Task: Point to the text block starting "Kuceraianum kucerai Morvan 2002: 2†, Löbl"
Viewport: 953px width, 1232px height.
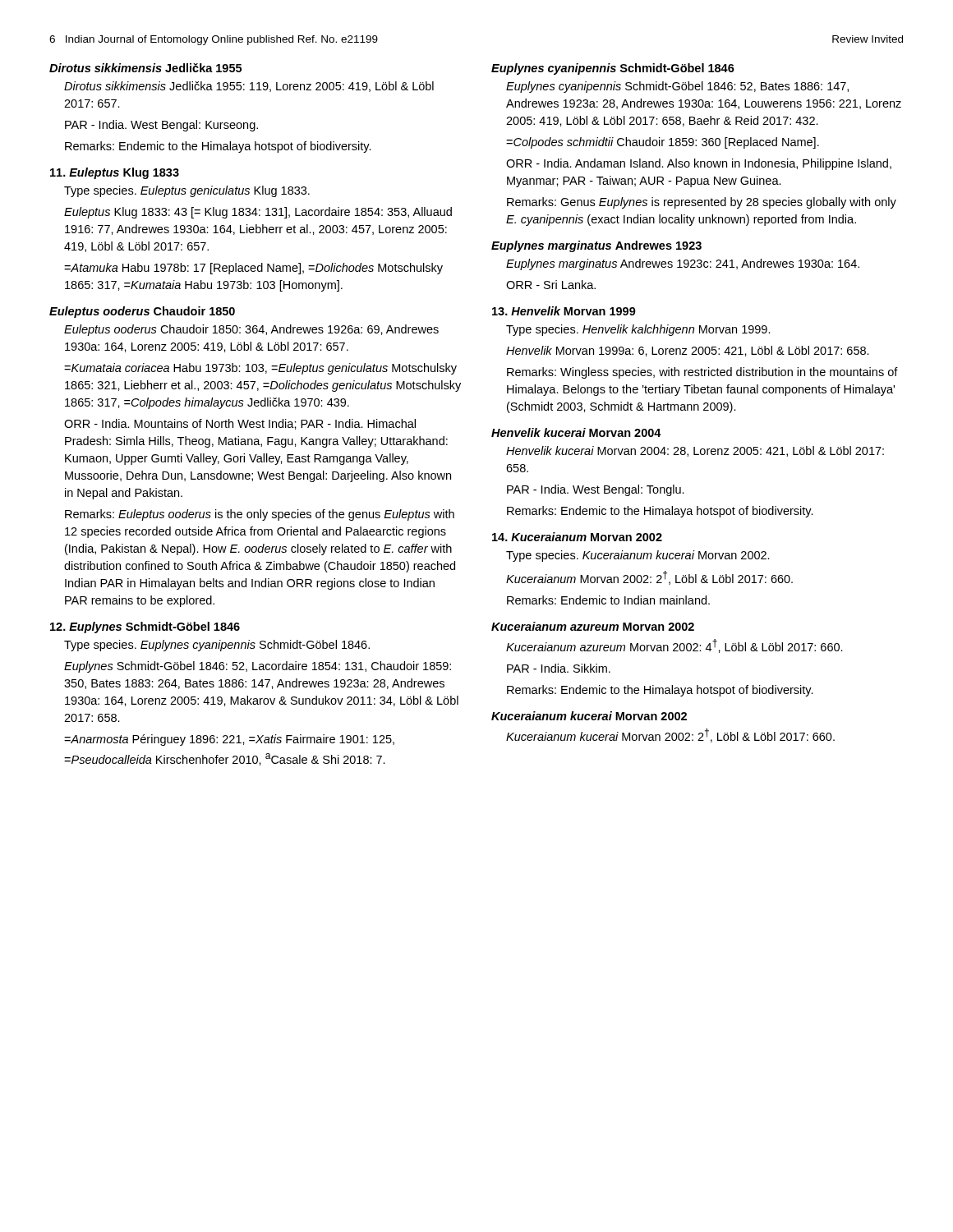Action: point(705,736)
